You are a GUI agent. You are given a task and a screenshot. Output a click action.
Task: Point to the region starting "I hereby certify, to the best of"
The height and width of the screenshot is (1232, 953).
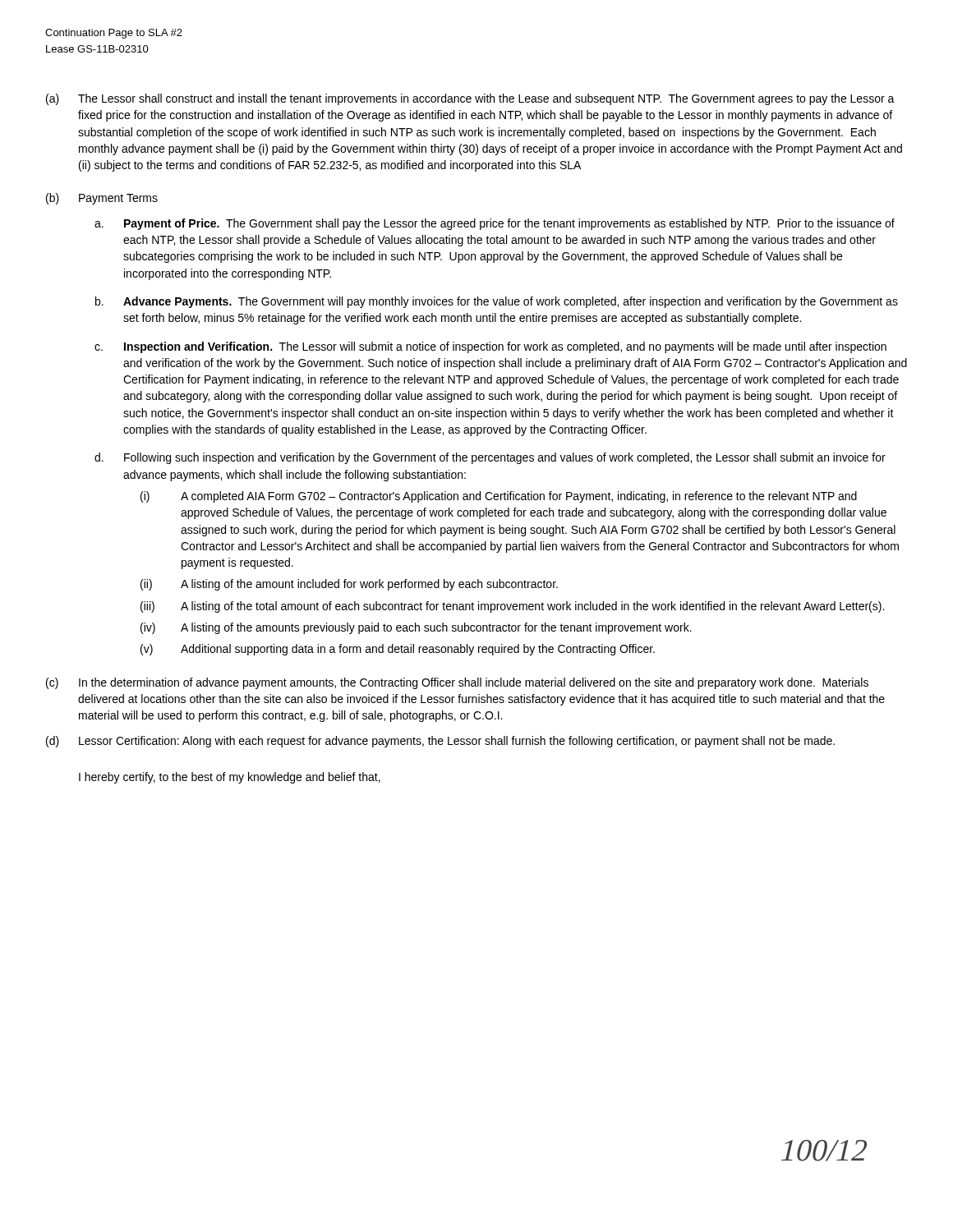[x=229, y=777]
